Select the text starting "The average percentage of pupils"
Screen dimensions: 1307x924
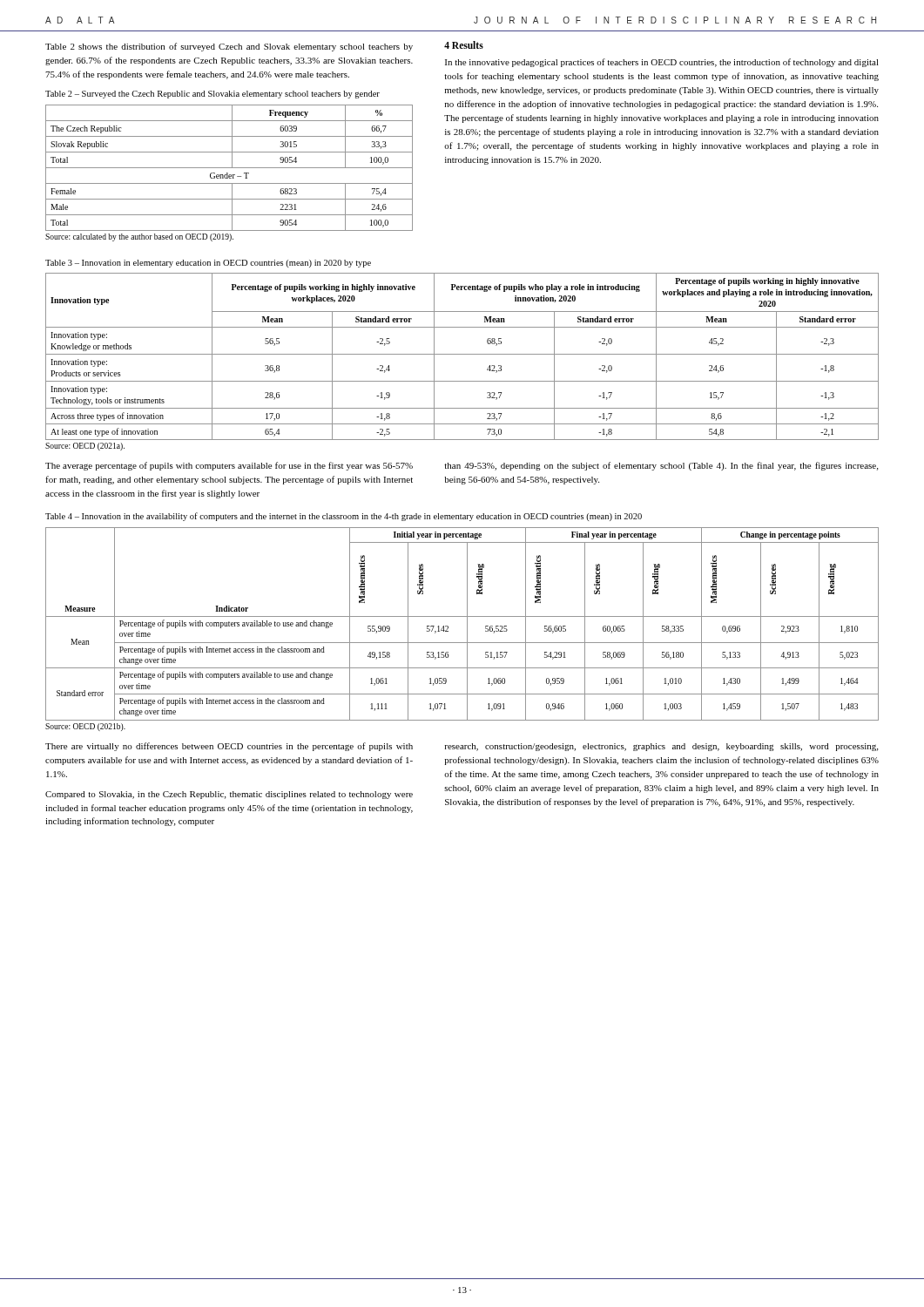(229, 480)
